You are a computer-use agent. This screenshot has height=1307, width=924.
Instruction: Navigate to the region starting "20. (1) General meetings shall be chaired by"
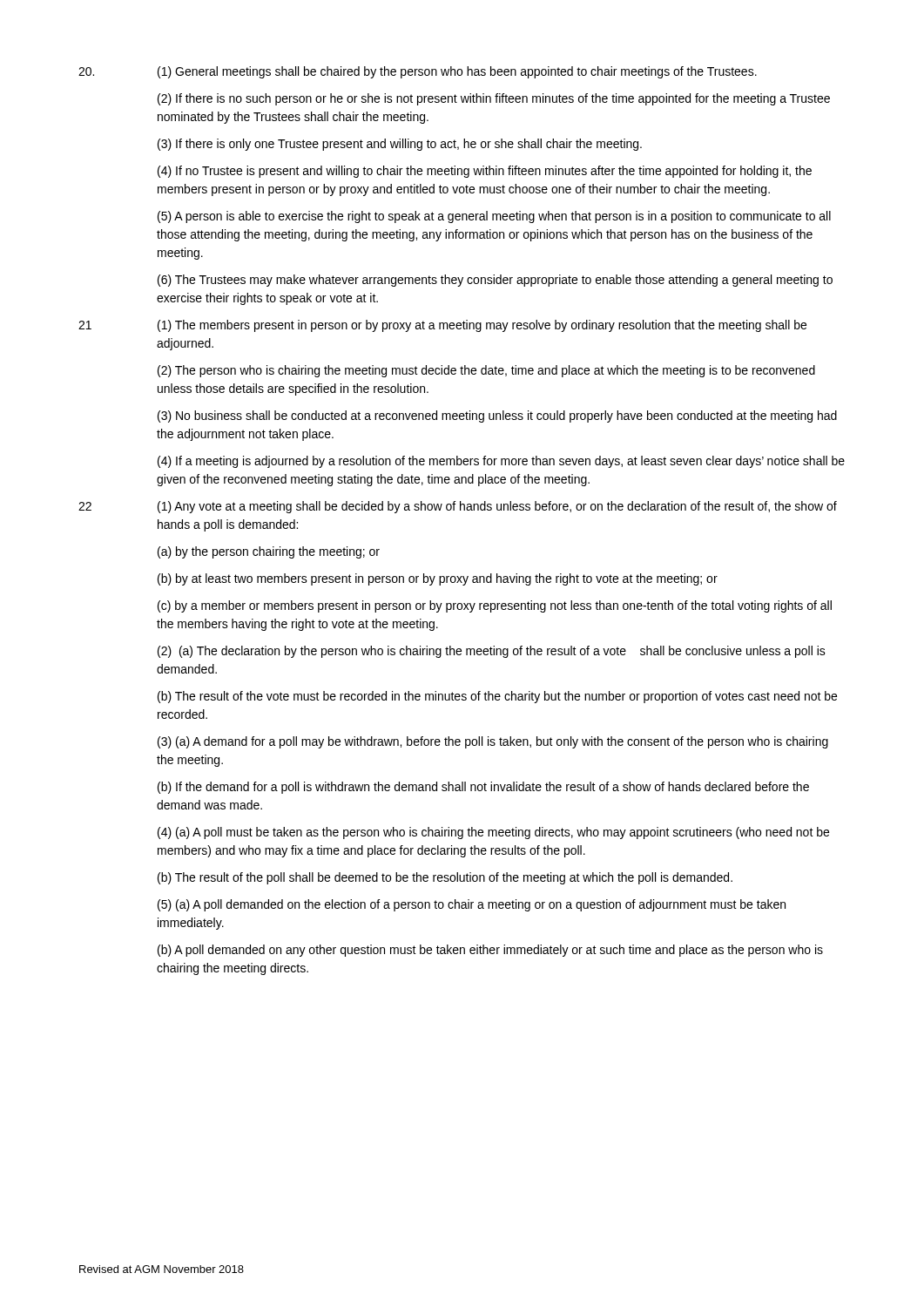click(462, 72)
